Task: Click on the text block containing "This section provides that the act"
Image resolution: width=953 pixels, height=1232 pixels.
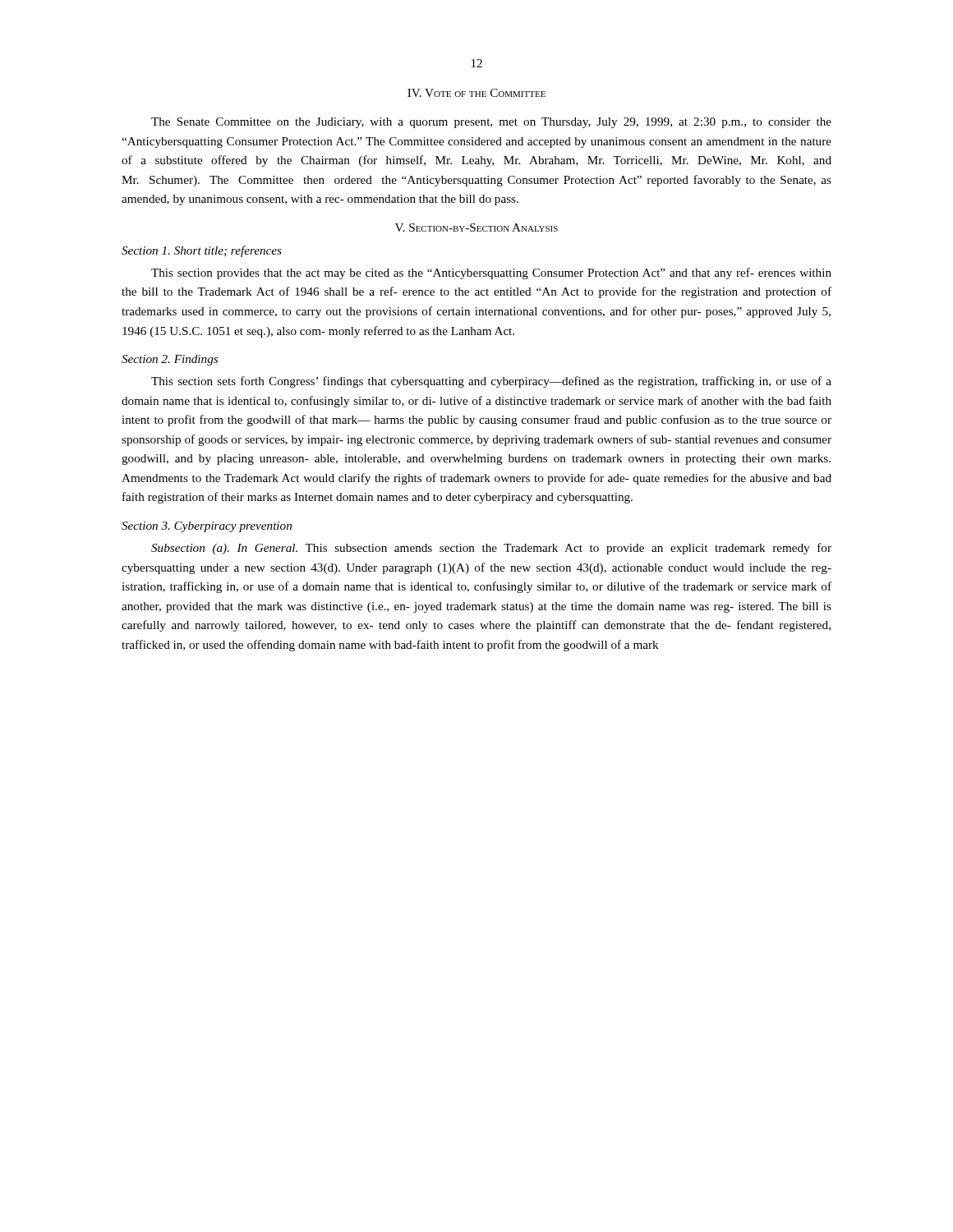Action: tap(476, 301)
